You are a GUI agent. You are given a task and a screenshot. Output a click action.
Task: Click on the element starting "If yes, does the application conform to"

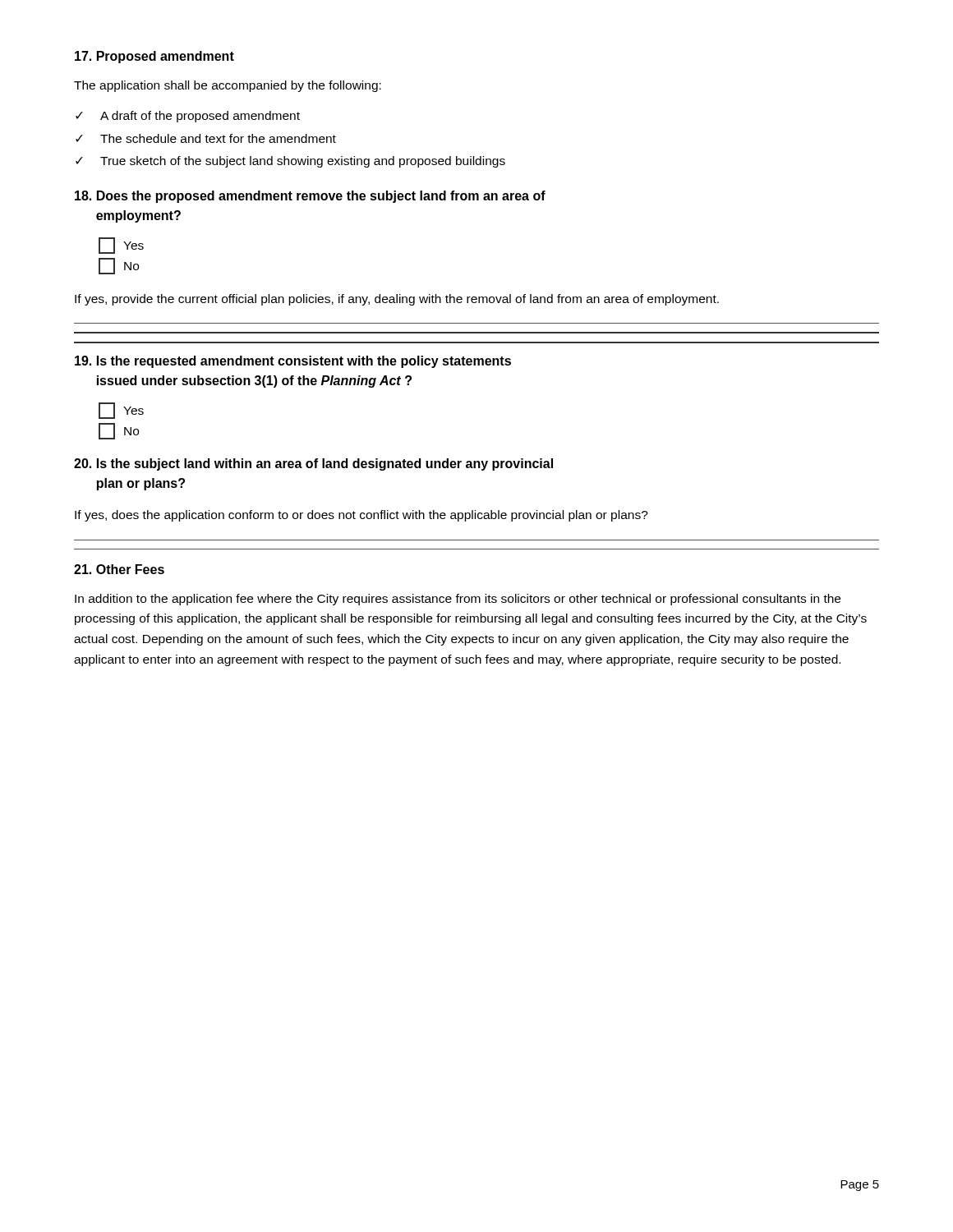click(x=361, y=515)
